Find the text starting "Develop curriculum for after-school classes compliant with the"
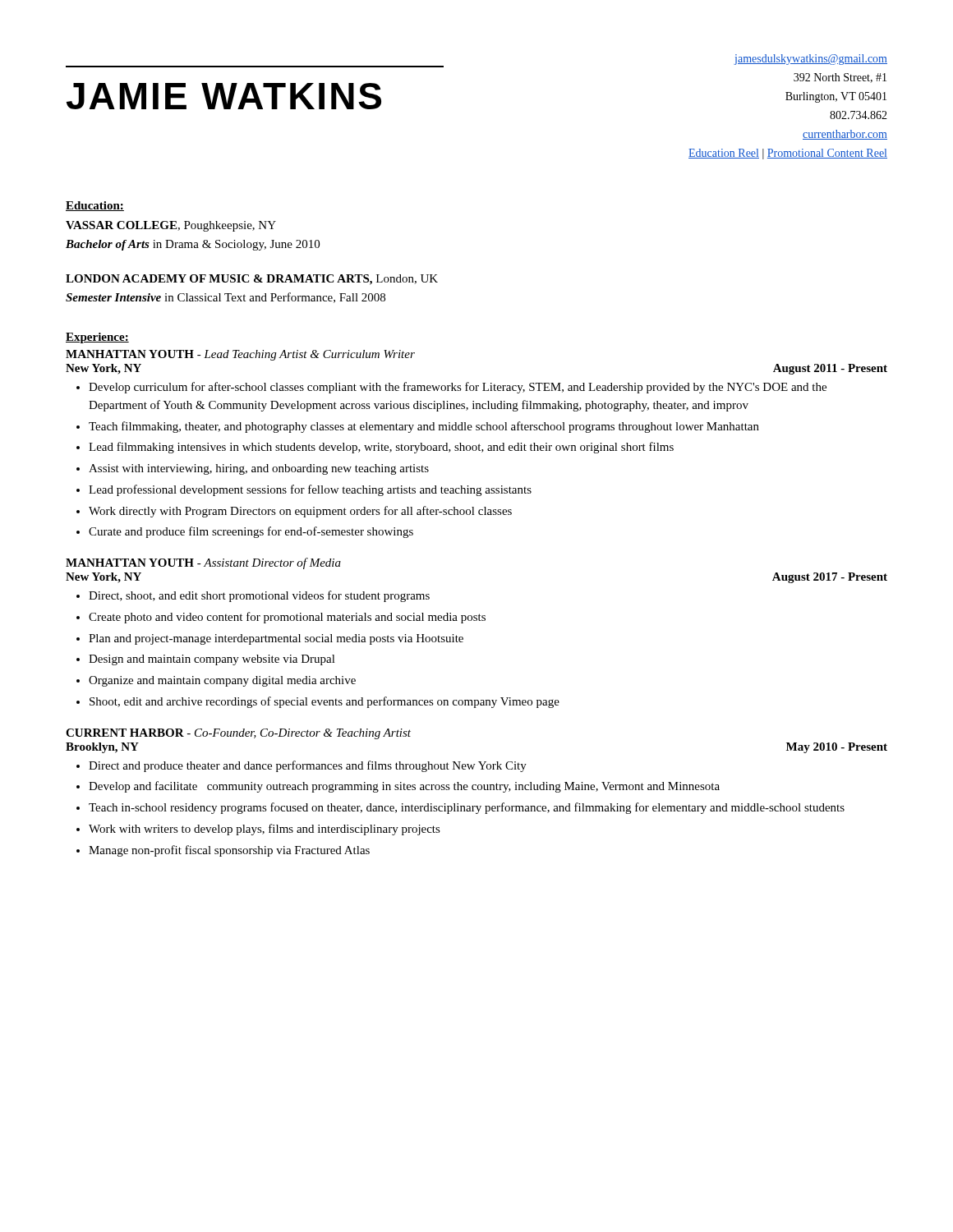 coord(476,396)
